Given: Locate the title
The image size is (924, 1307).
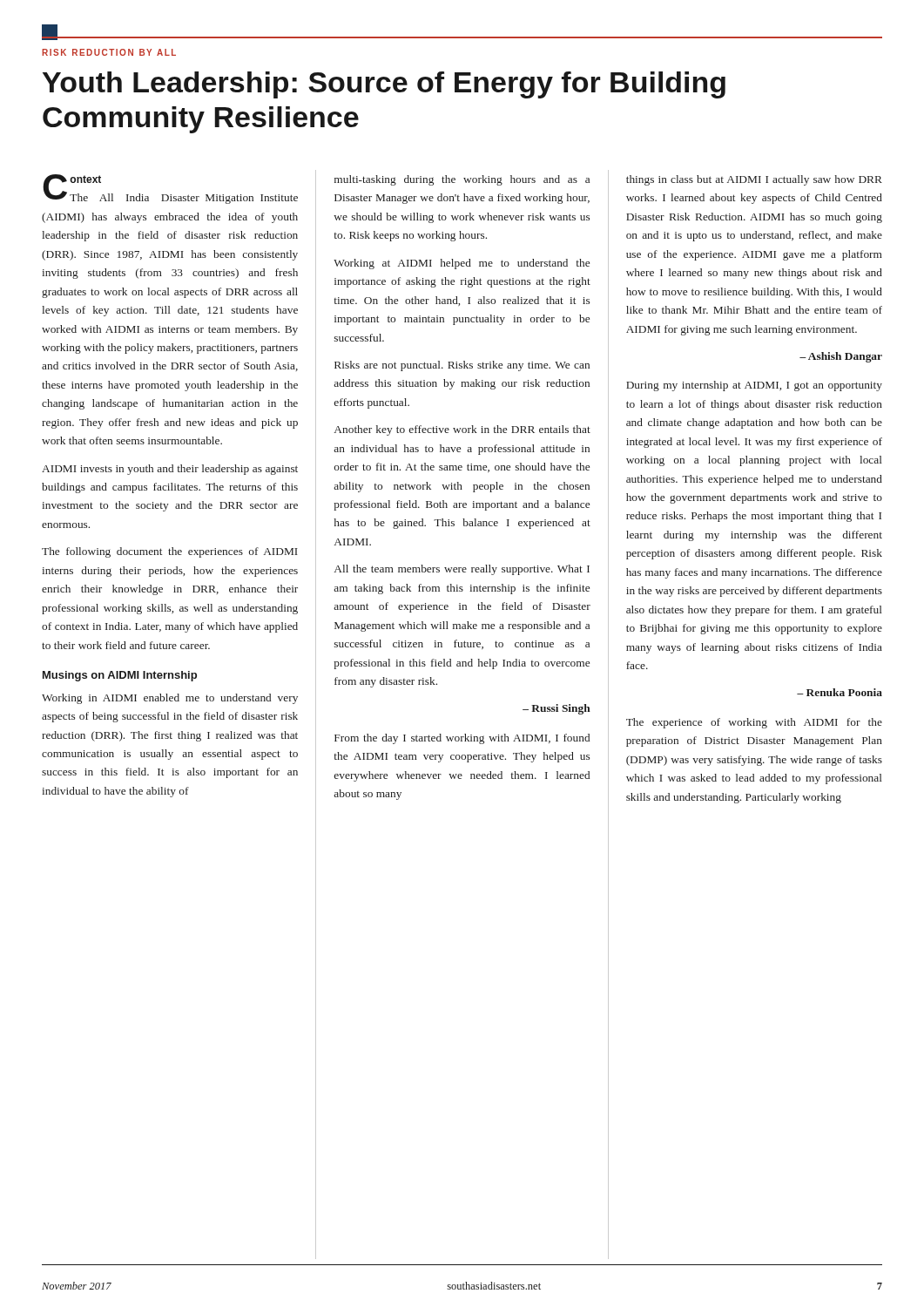Looking at the screenshot, I should pos(385,99).
